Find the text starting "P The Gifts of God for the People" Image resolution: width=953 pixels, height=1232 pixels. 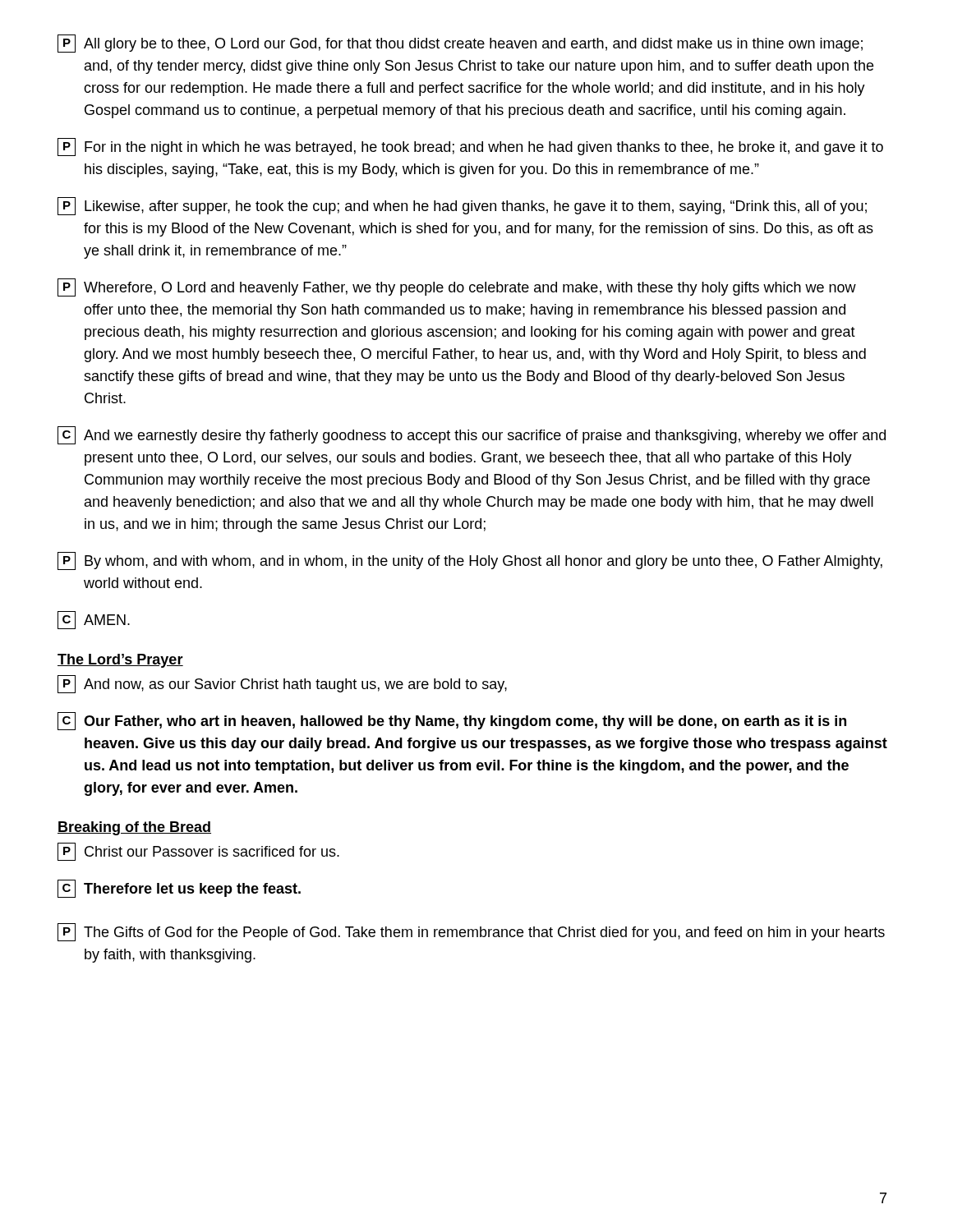(472, 944)
